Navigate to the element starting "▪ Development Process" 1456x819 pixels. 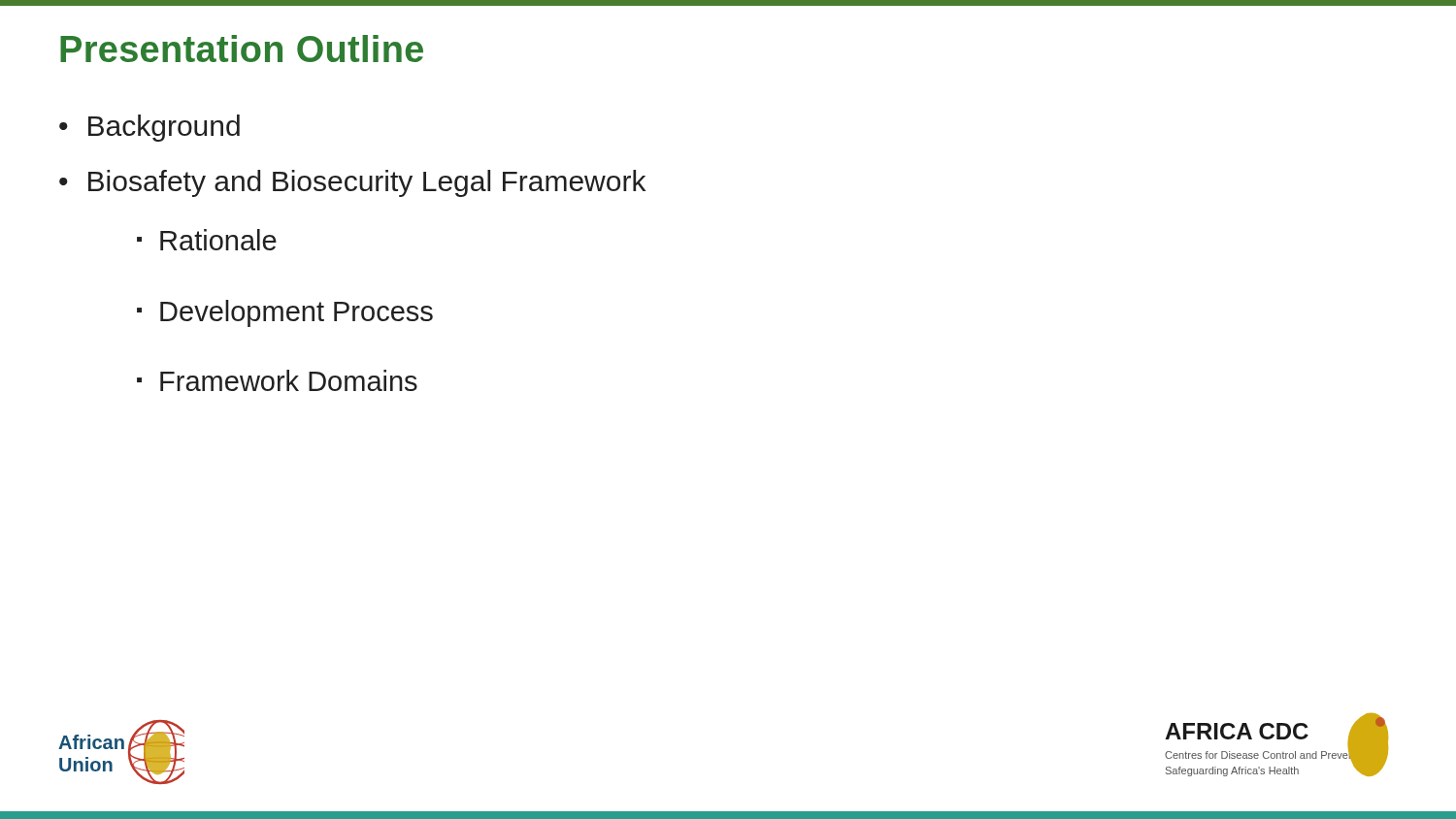(x=285, y=311)
